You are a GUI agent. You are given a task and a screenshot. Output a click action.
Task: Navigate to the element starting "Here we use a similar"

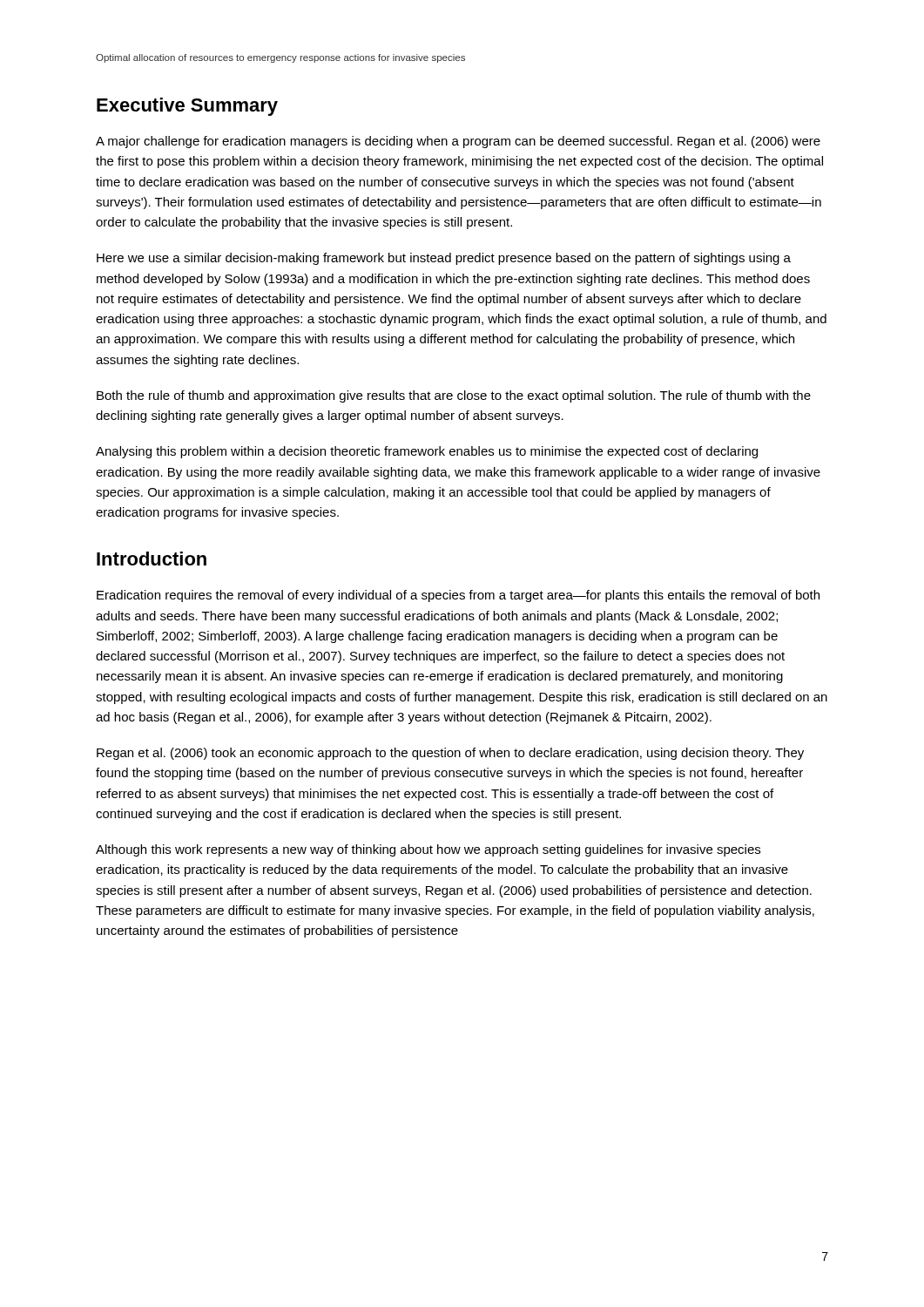coord(461,308)
